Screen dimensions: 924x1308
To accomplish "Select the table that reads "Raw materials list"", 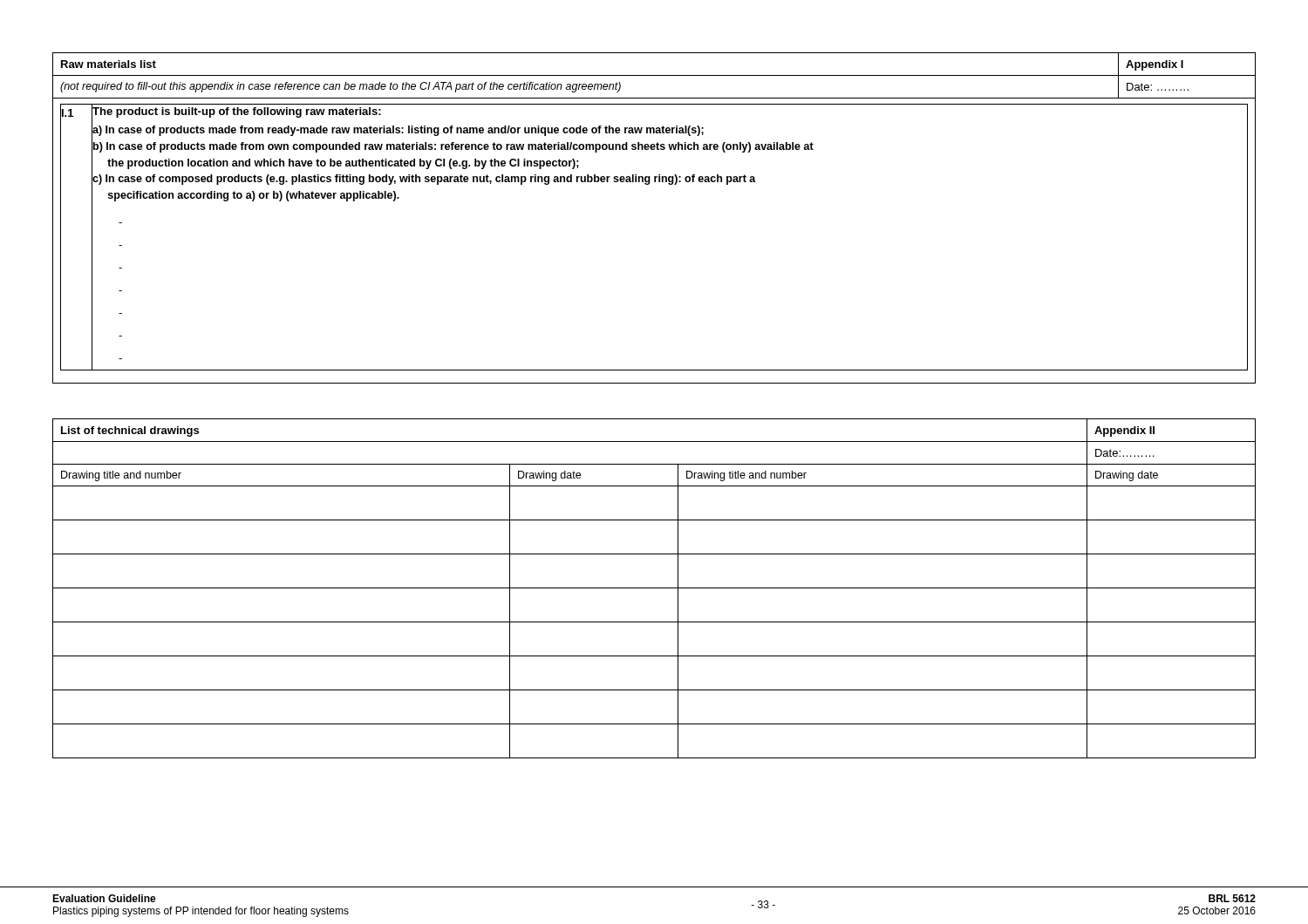I will pos(654,218).
